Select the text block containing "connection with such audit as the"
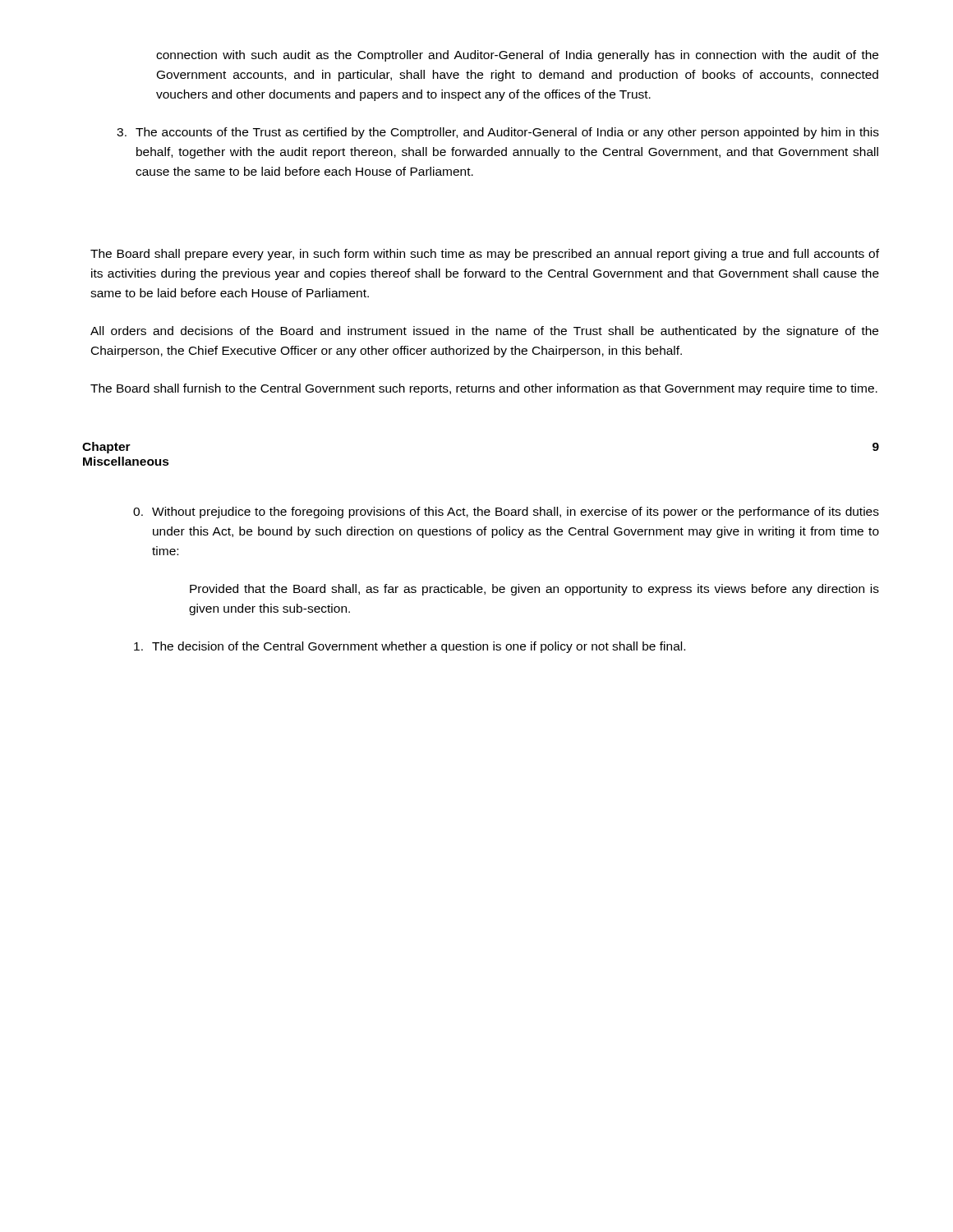The image size is (953, 1232). pos(518,74)
